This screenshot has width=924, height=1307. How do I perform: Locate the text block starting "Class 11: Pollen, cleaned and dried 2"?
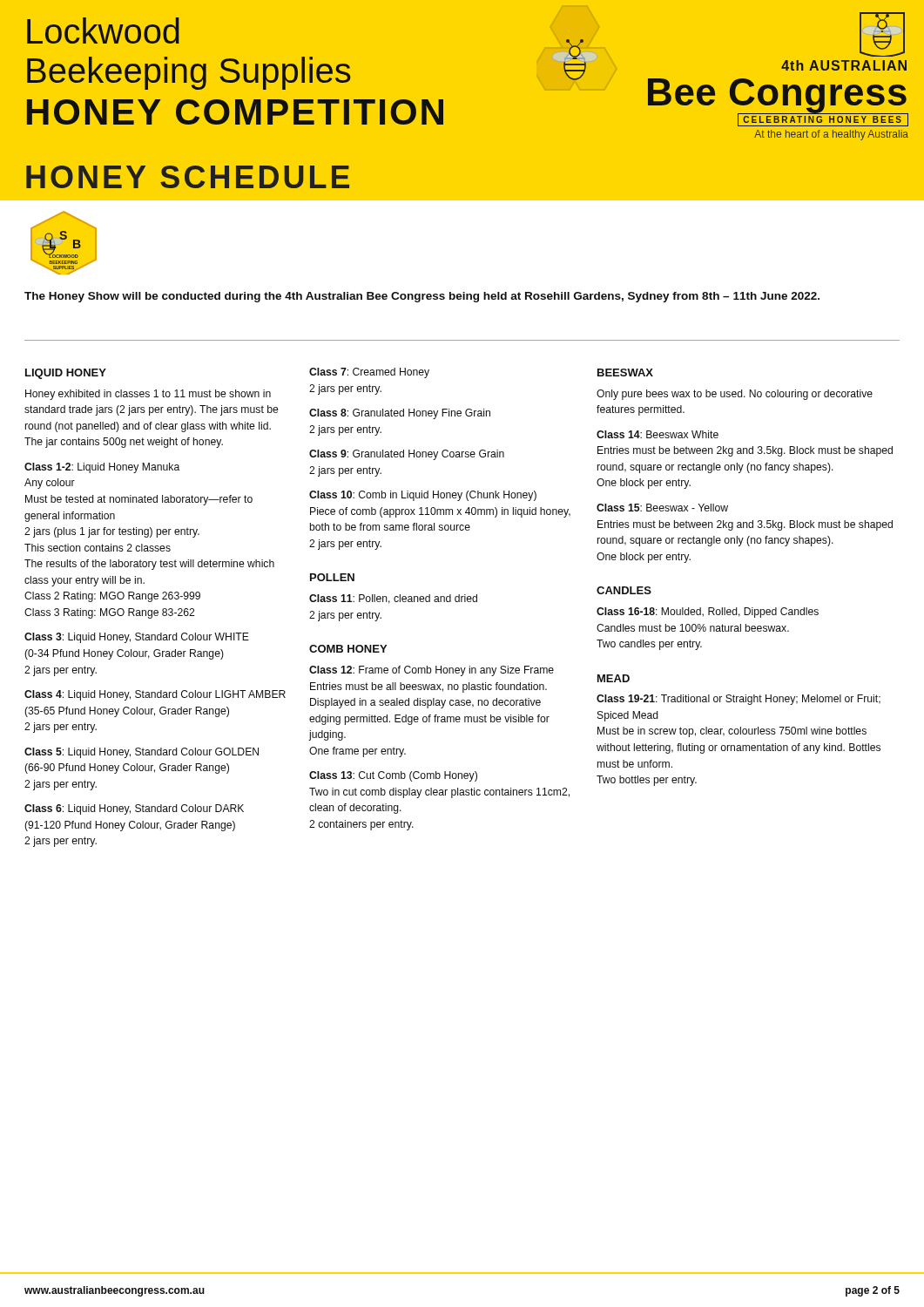coord(394,607)
